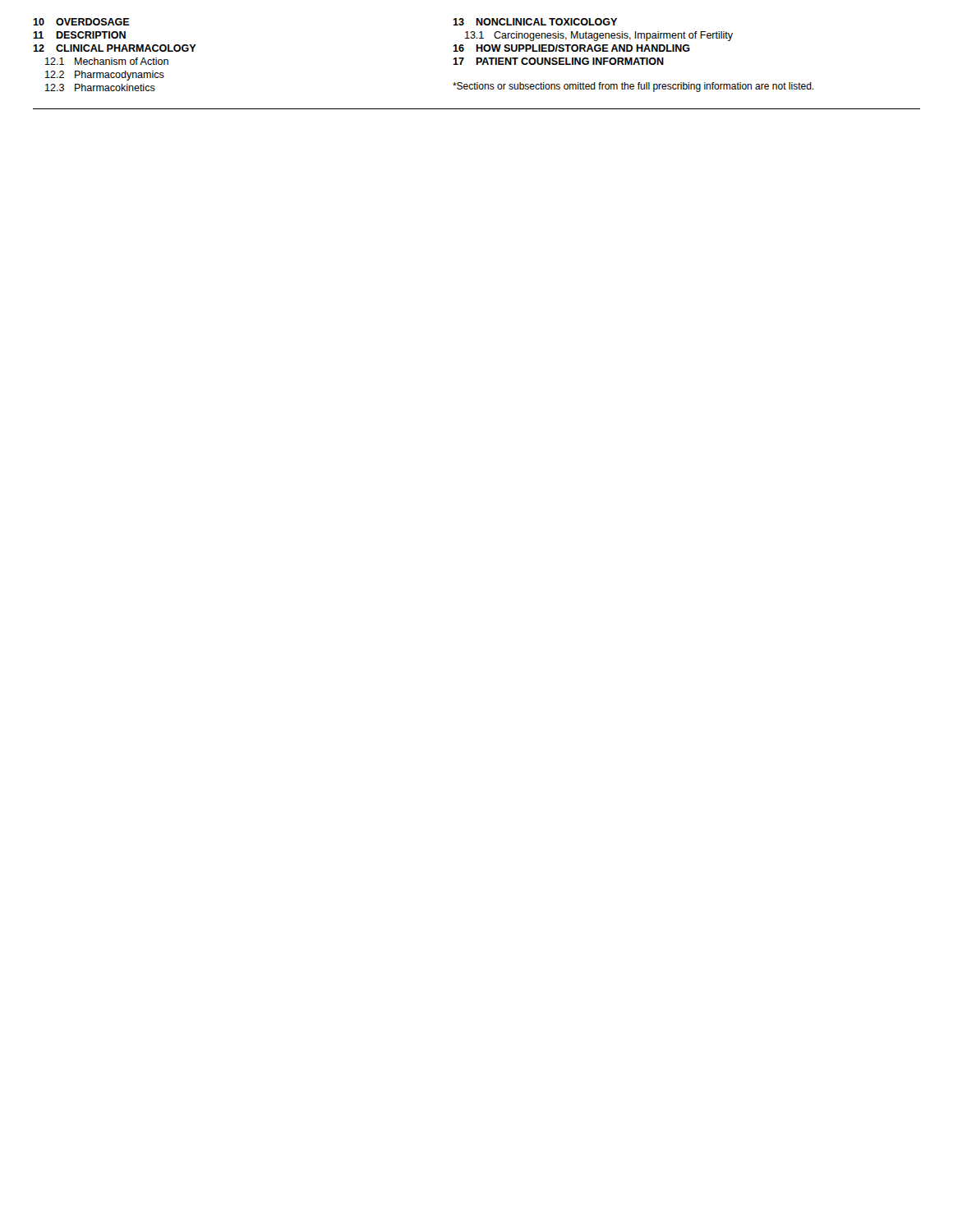Where does it say "12.3 Pharmacokinetics"?
The image size is (953, 1232).
pos(100,88)
